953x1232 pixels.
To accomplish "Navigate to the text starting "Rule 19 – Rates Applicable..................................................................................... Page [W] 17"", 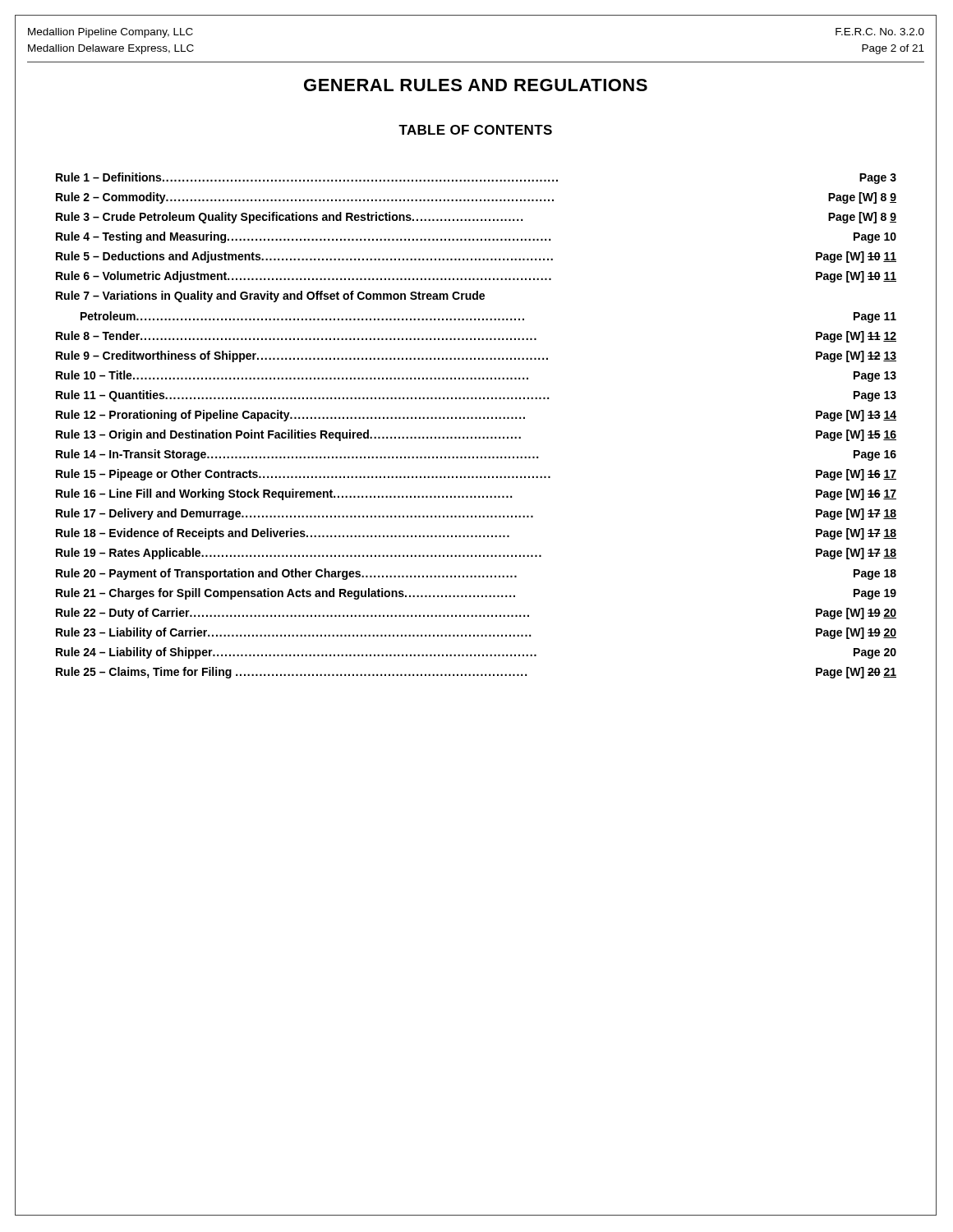I will tap(476, 553).
